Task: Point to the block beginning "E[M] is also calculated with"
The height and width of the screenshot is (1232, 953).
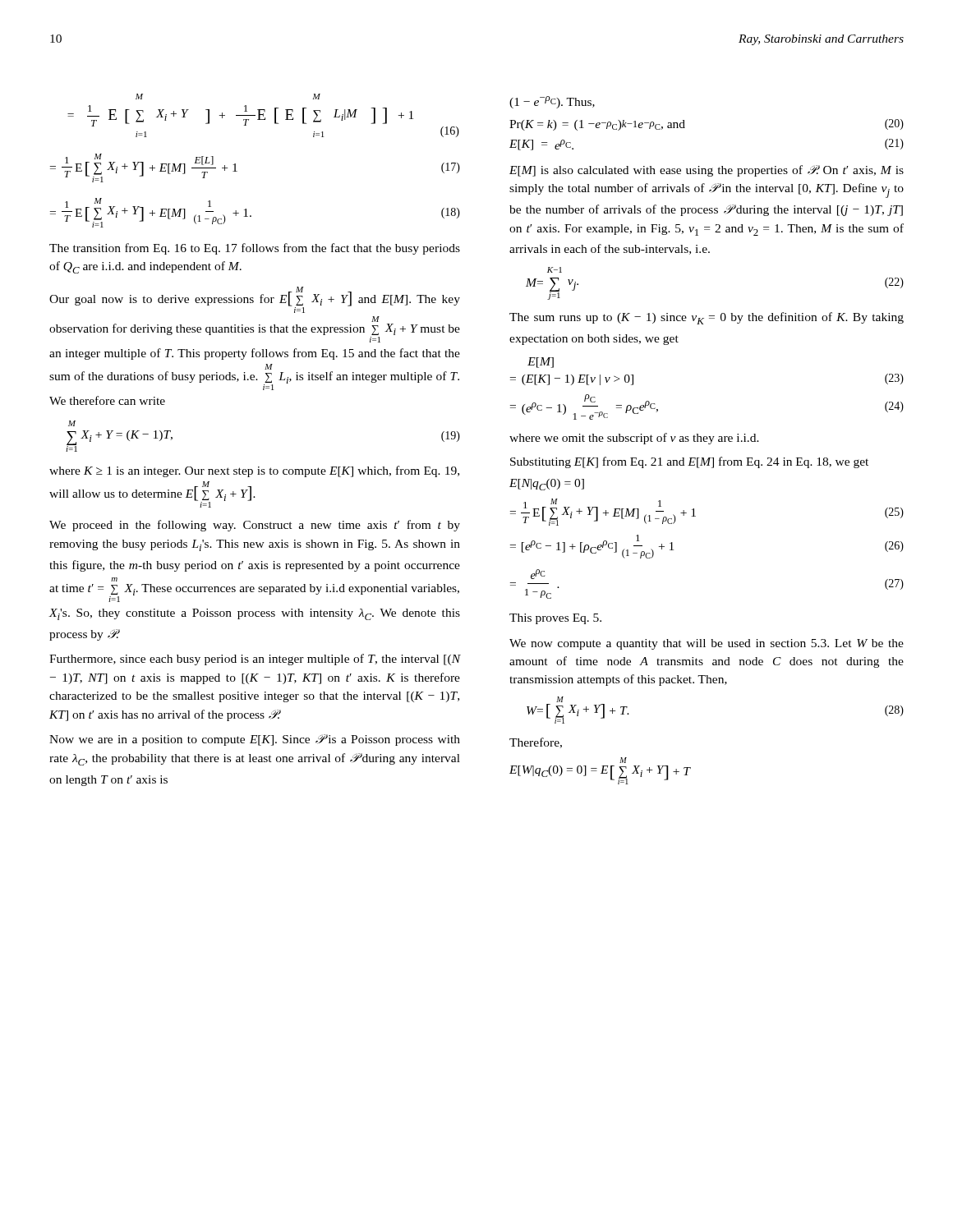Action: click(x=707, y=209)
